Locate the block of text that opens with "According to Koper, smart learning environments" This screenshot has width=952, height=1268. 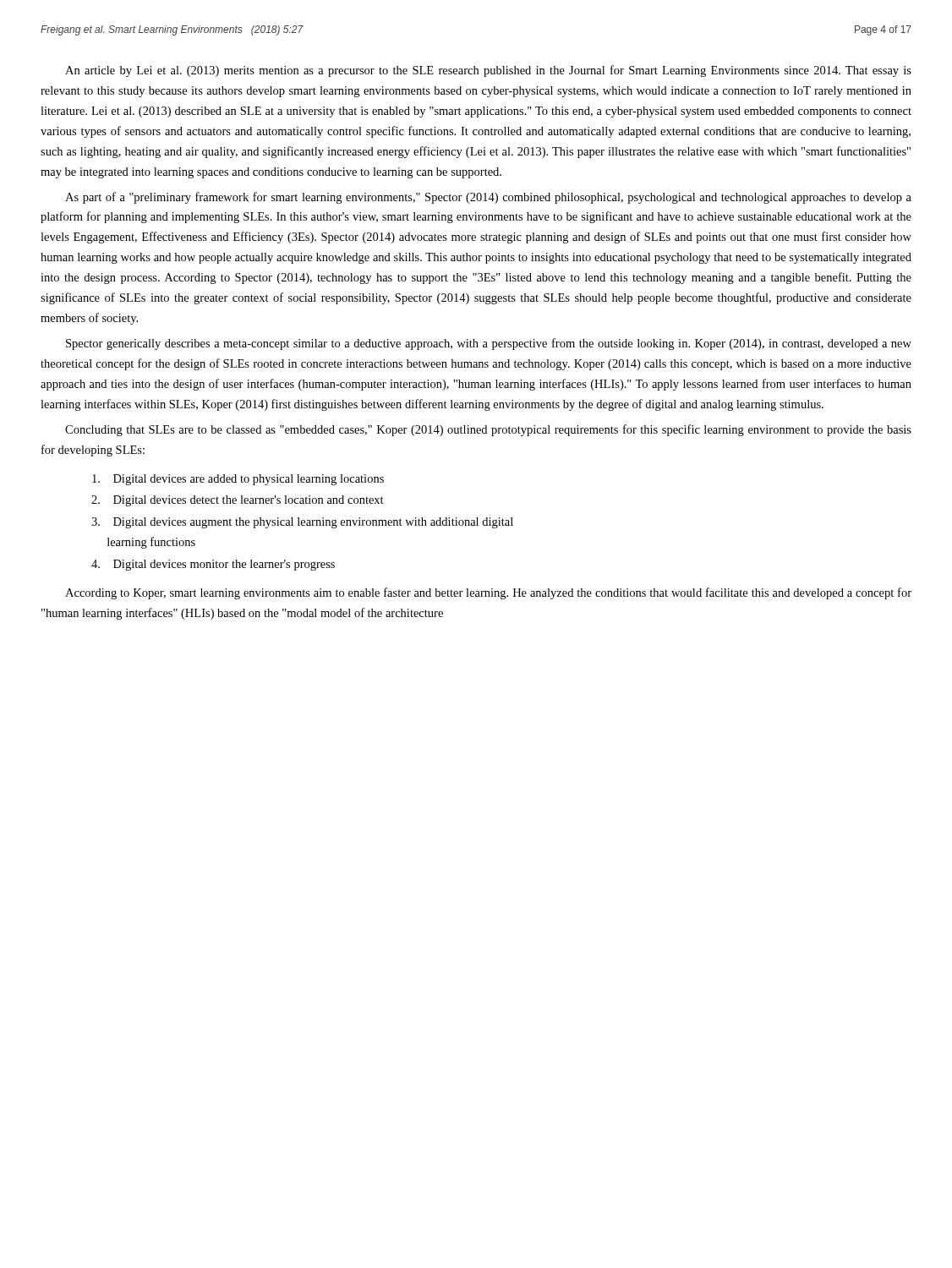[x=476, y=603]
